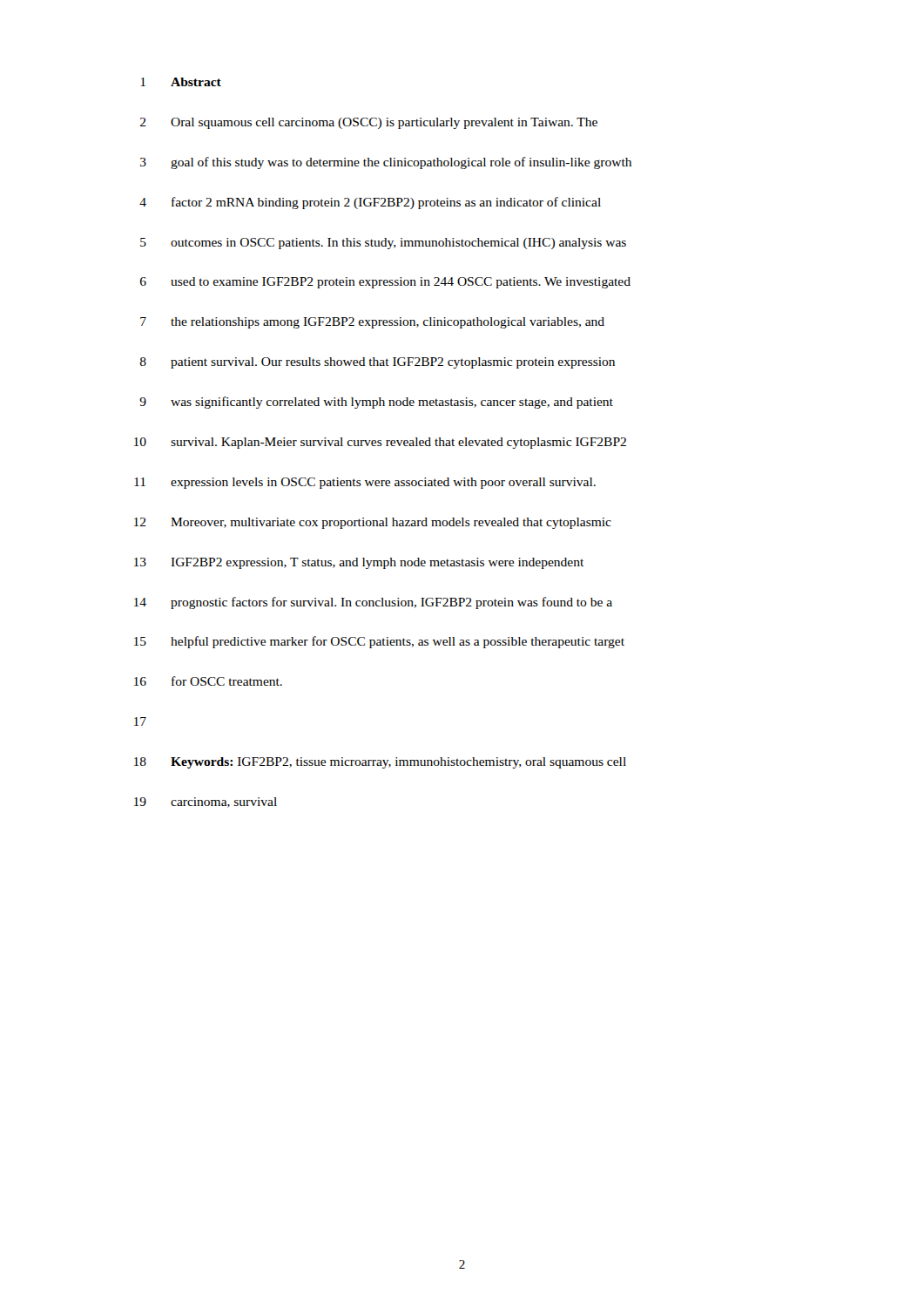The height and width of the screenshot is (1307, 924).
Task: Select the region starting "16 for OSCC treatment."
Action: coord(208,681)
